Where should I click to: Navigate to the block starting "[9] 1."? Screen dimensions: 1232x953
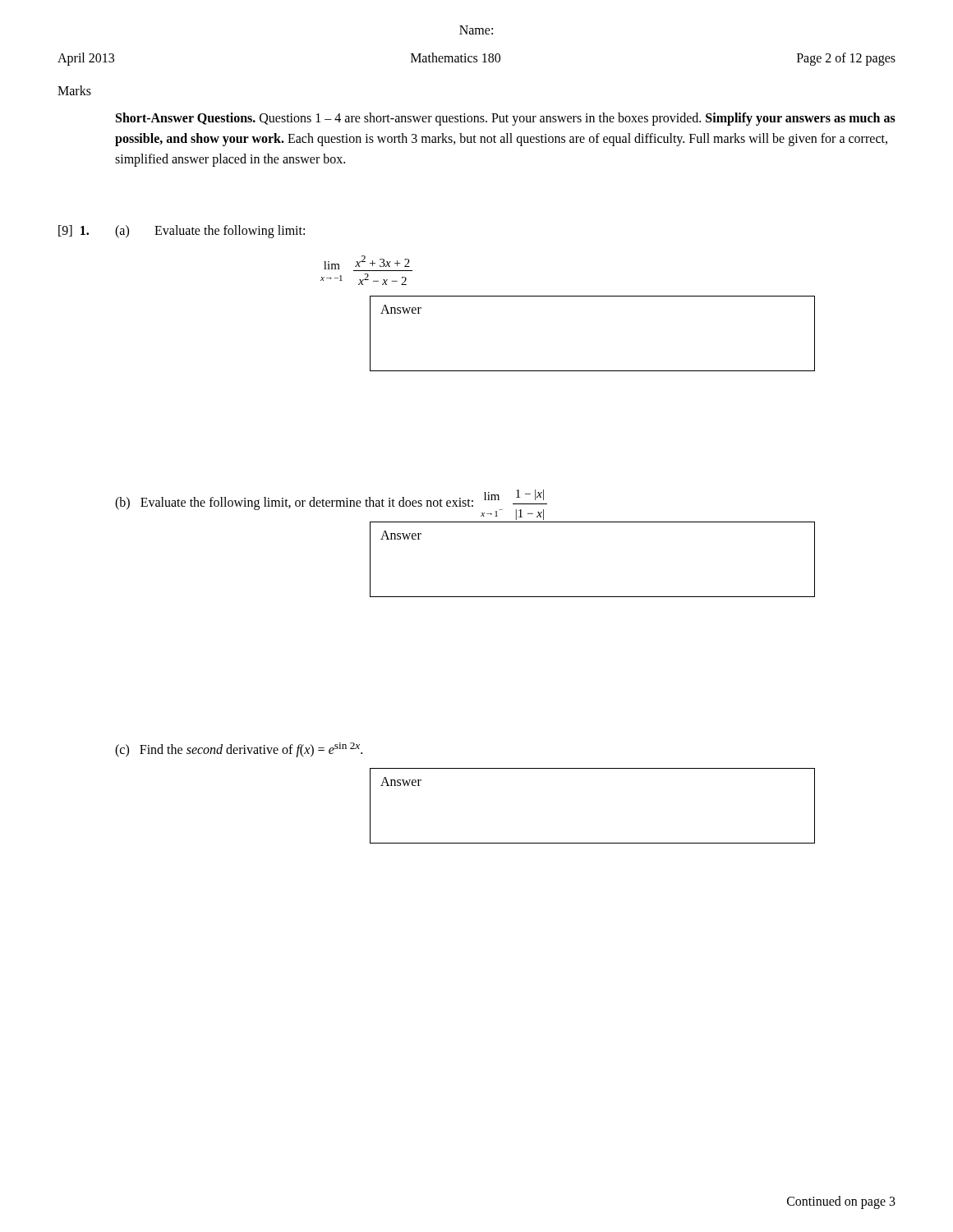pos(73,230)
